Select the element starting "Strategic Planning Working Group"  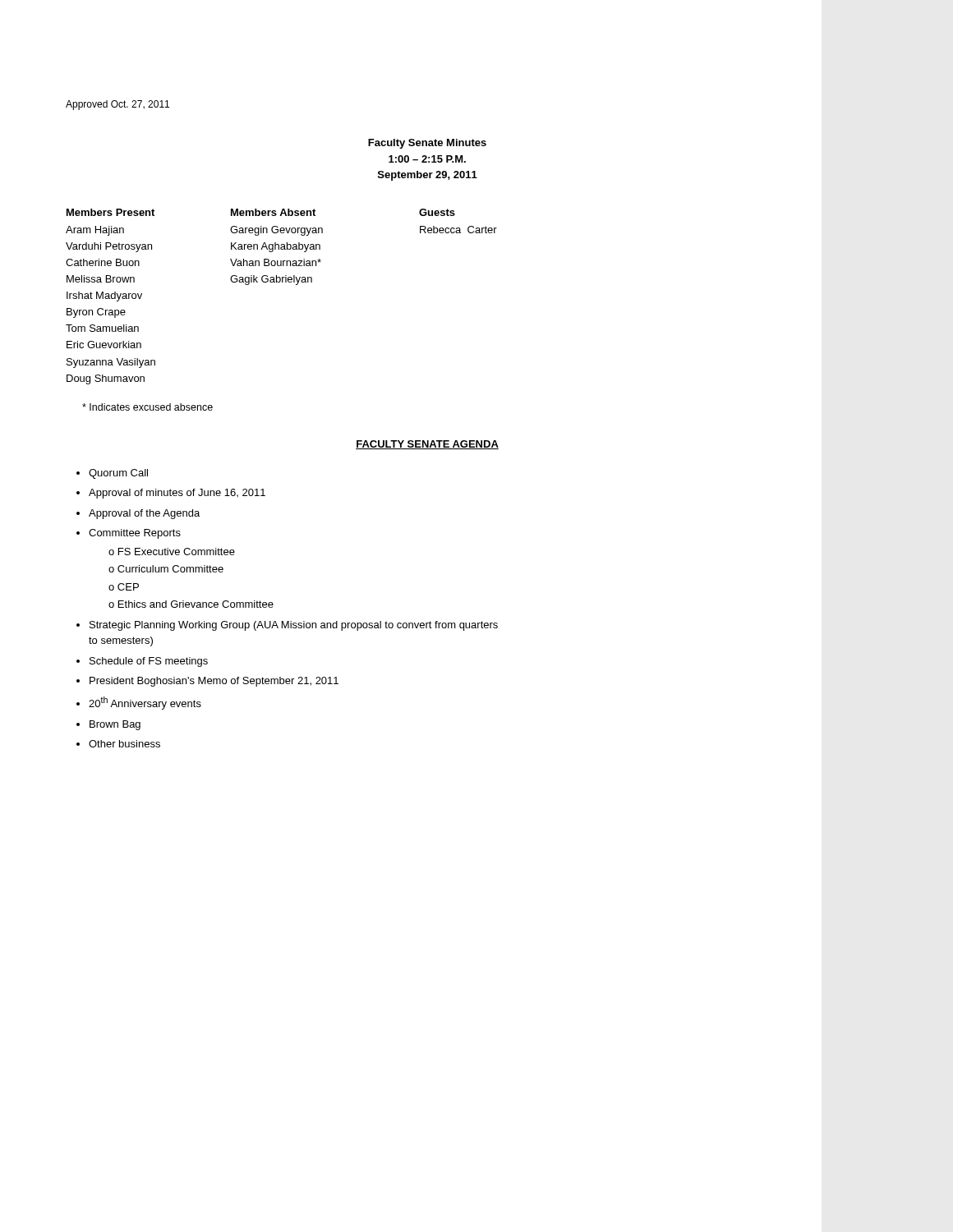293,633
